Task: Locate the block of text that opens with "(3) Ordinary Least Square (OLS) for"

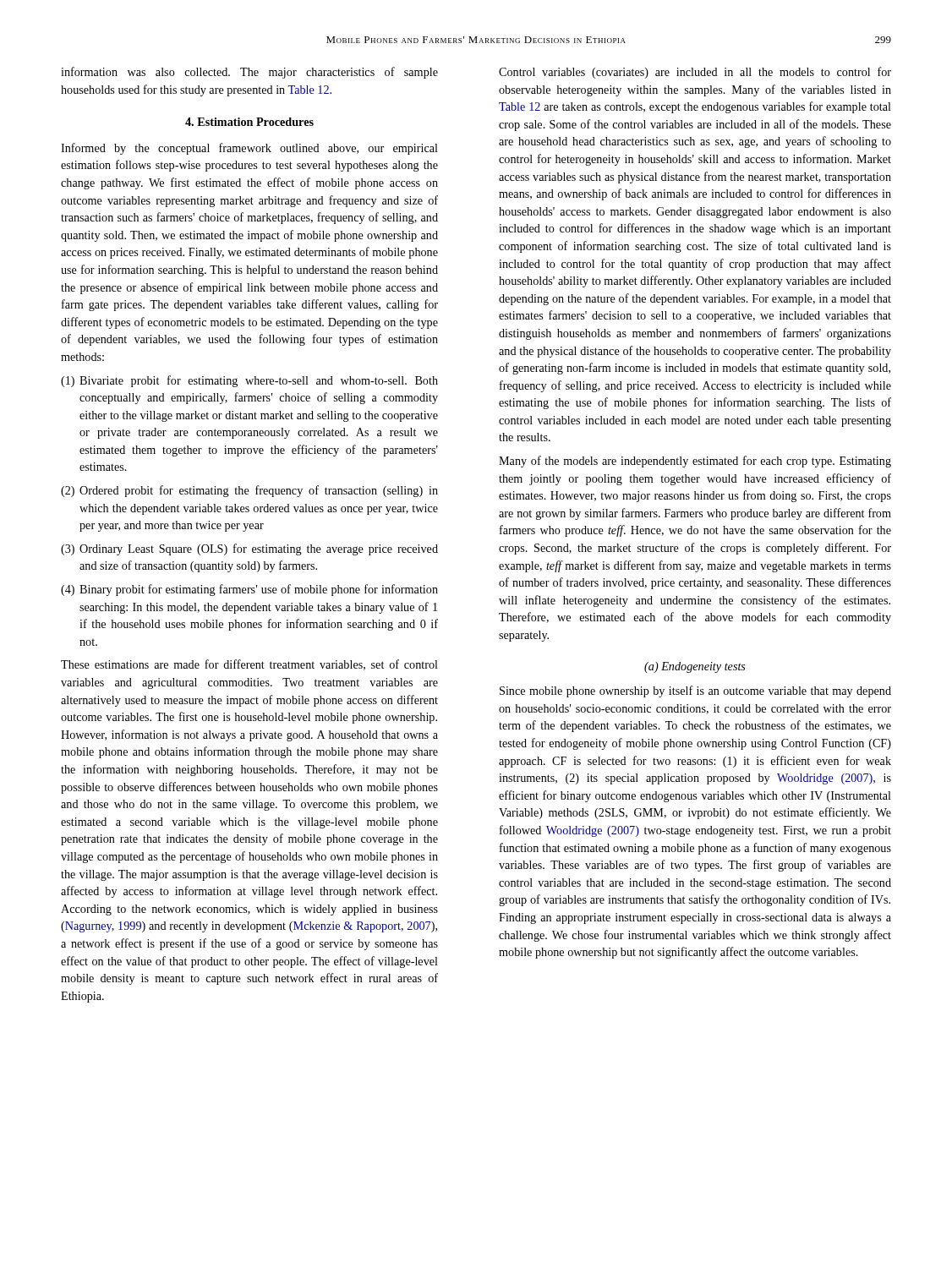Action: coord(249,557)
